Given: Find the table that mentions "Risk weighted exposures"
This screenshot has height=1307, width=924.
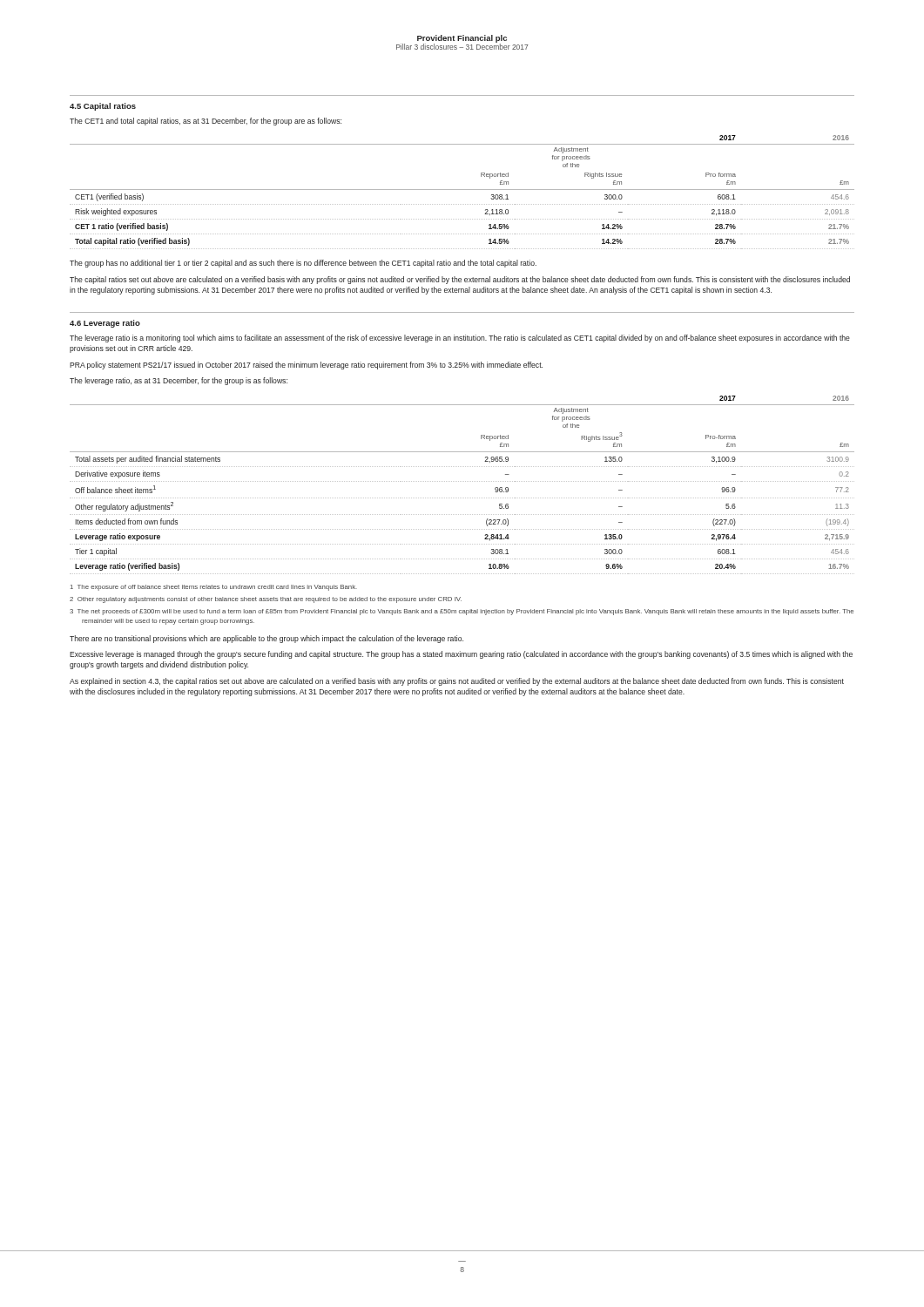Looking at the screenshot, I should (462, 191).
